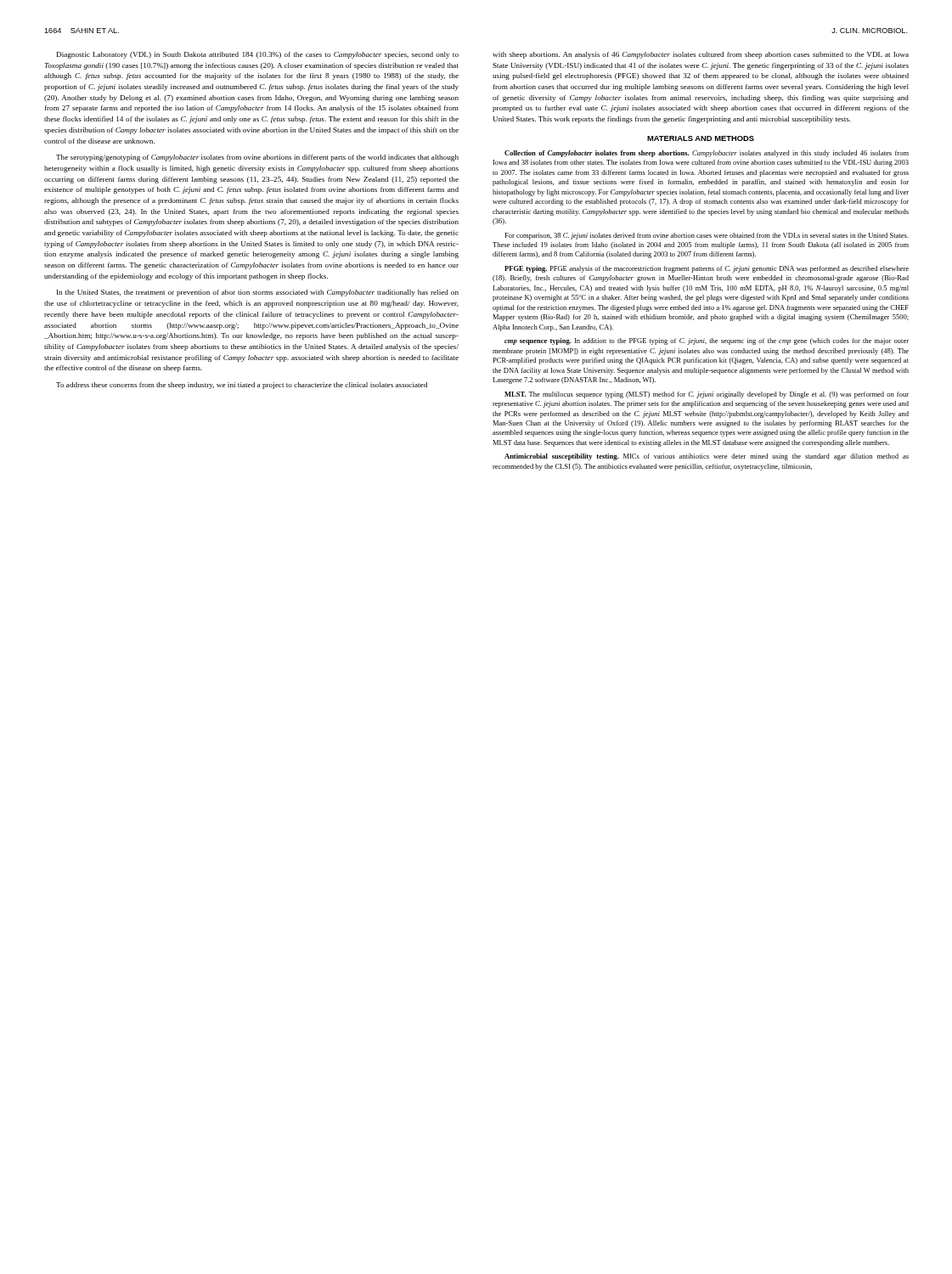The image size is (952, 1274).
Task: Navigate to the text block starting "with sheep abortions. An analysis"
Action: (x=701, y=87)
